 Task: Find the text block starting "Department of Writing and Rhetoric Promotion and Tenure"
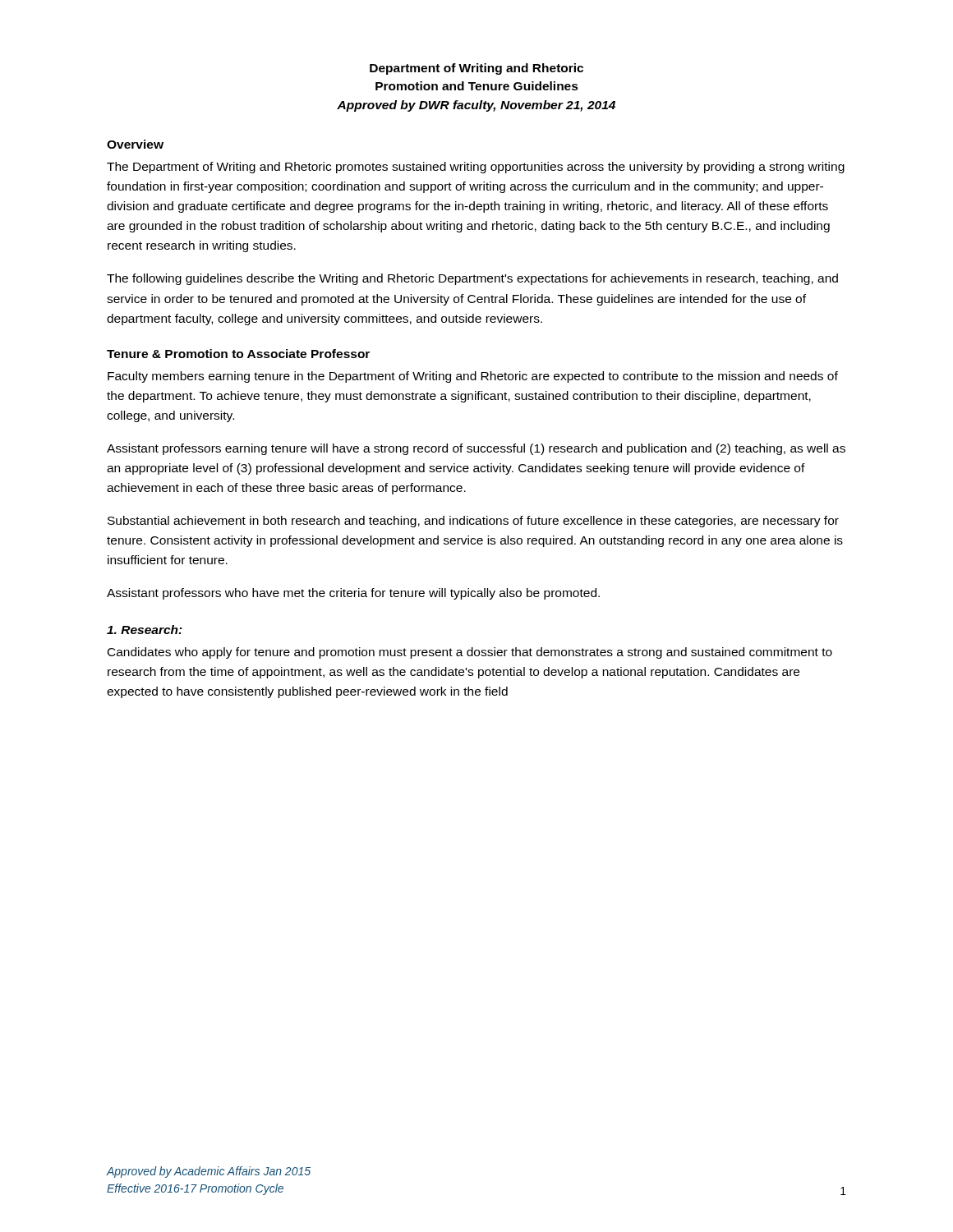[476, 86]
